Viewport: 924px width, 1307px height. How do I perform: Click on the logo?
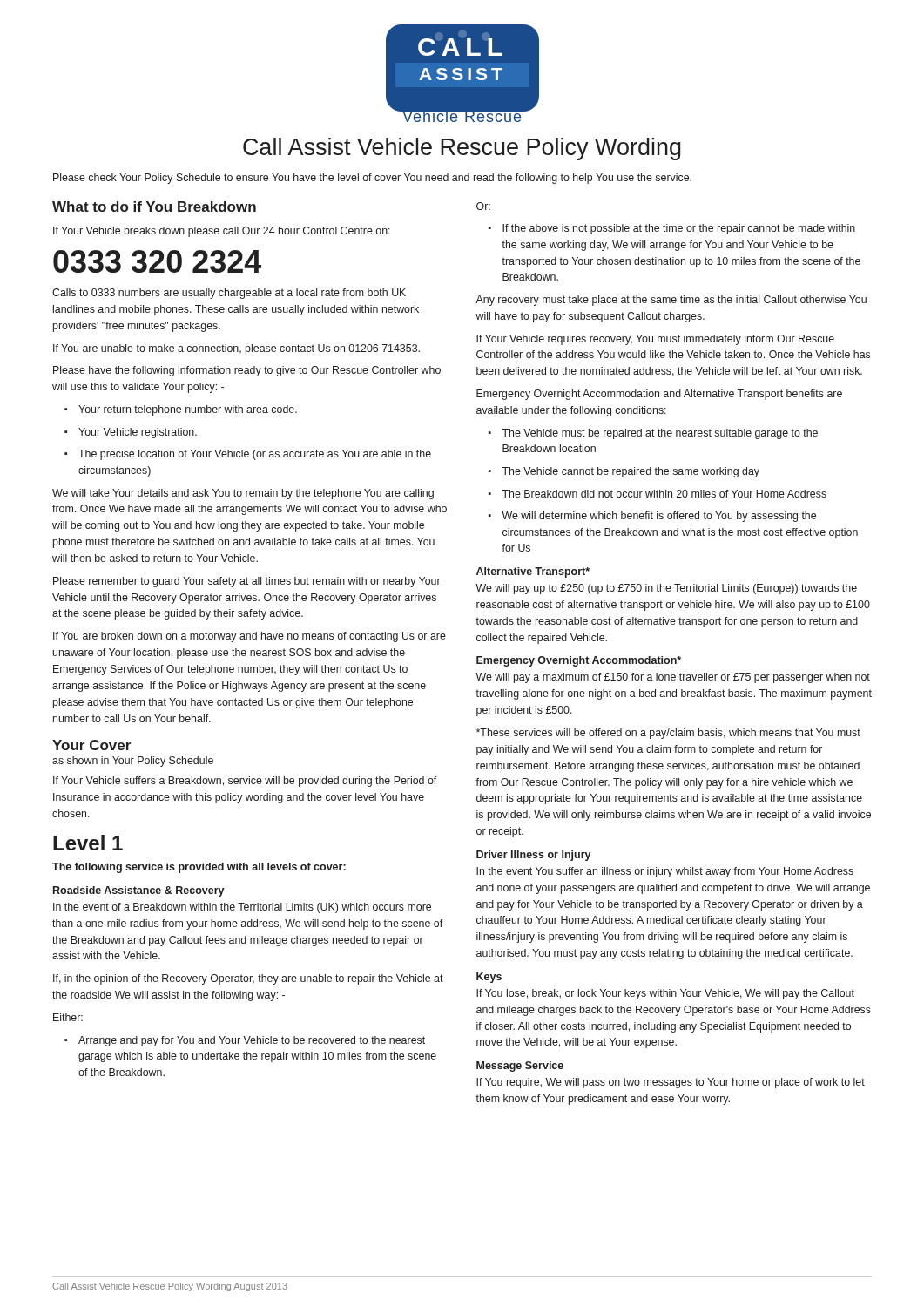click(x=462, y=67)
